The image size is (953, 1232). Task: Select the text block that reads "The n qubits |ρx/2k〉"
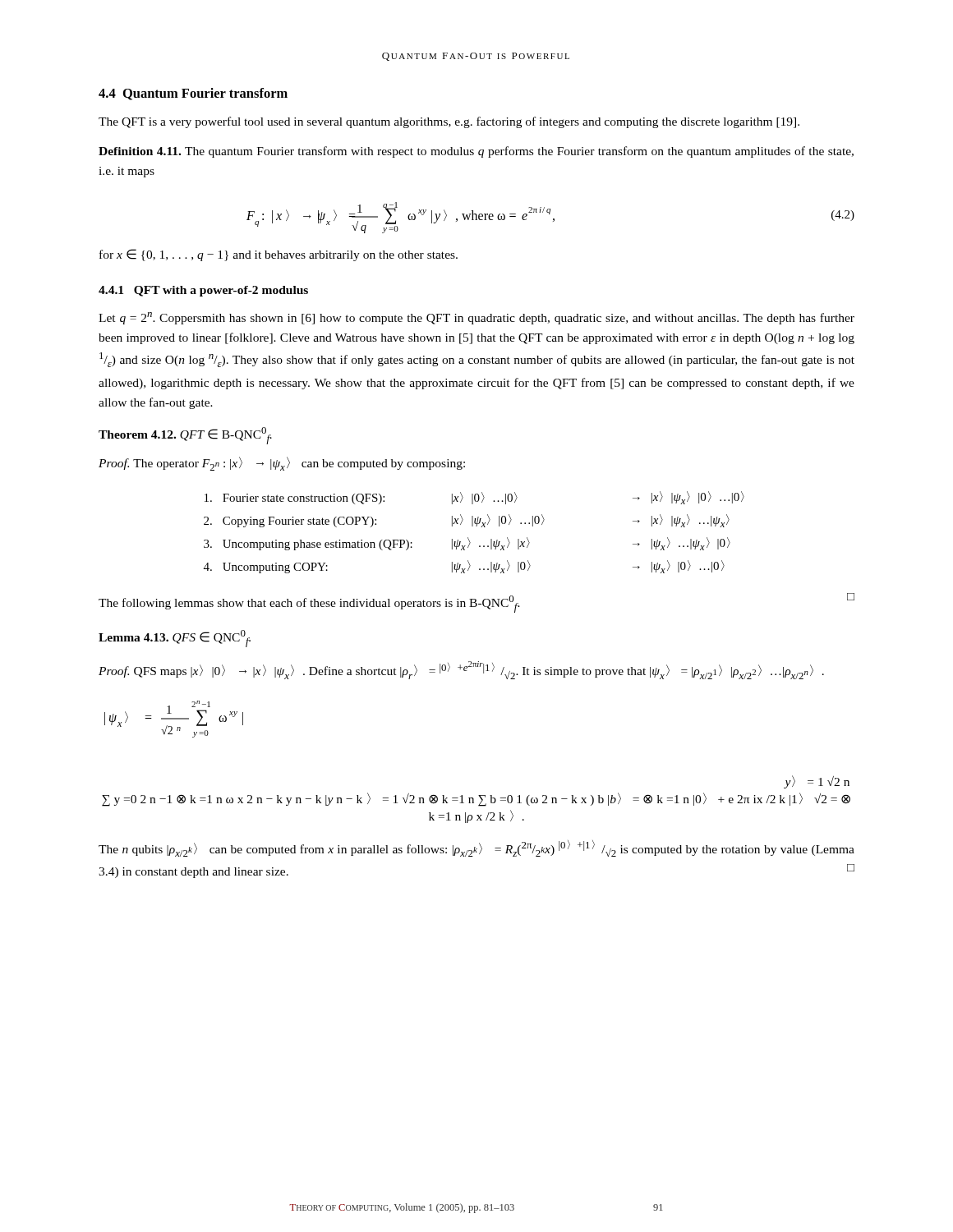click(x=476, y=859)
